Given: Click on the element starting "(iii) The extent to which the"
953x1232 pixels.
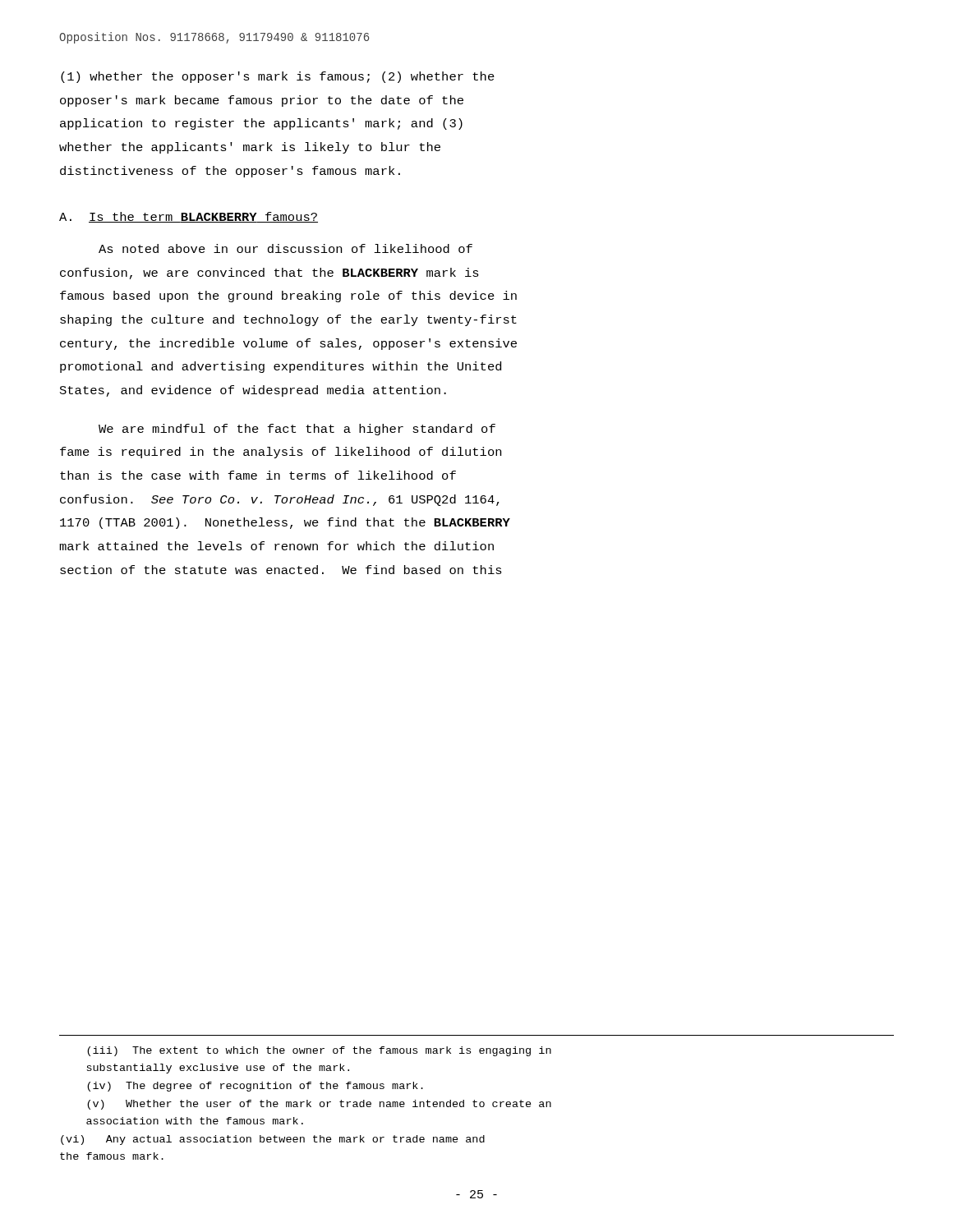Looking at the screenshot, I should click(x=305, y=1104).
